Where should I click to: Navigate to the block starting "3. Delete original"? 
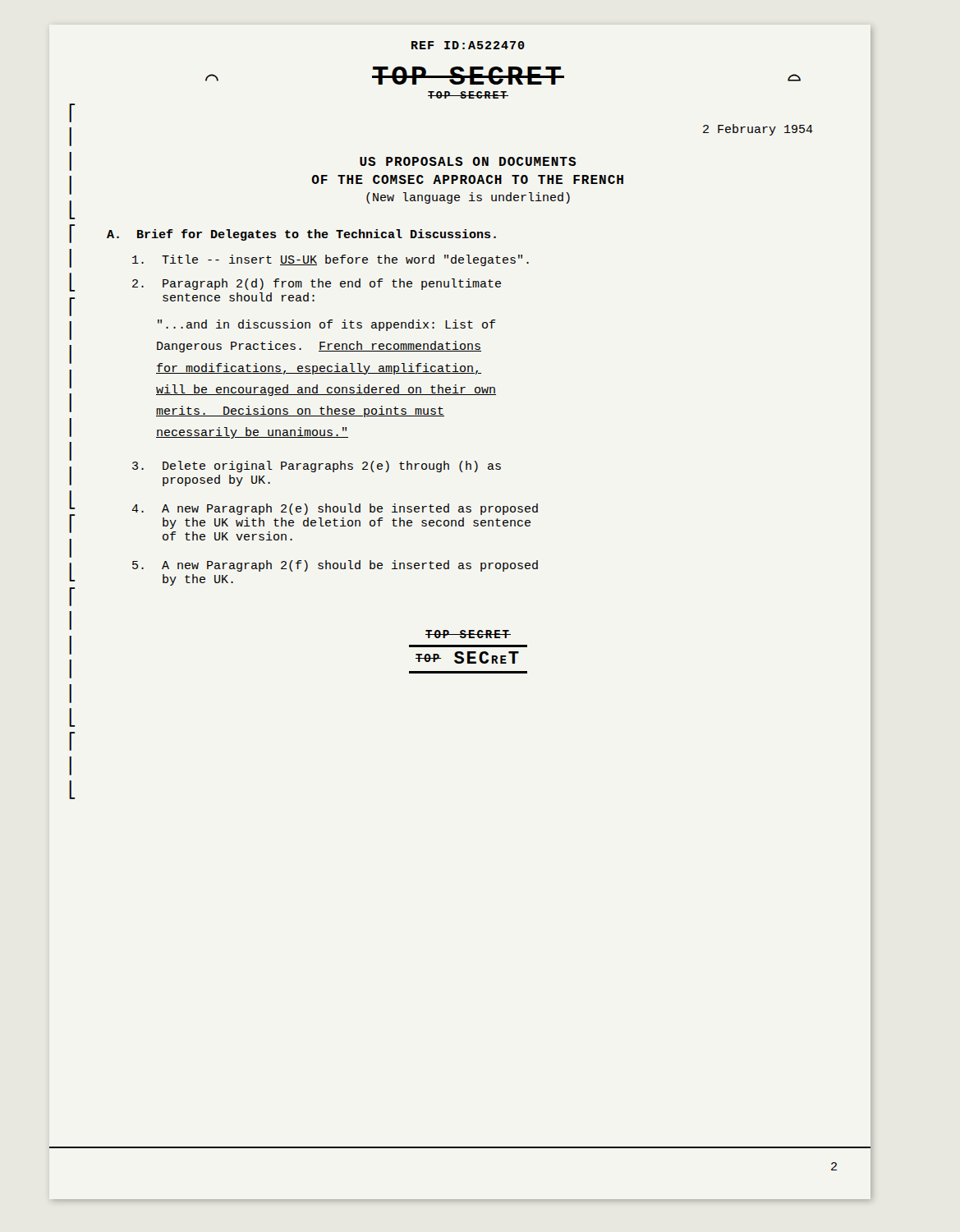click(467, 474)
